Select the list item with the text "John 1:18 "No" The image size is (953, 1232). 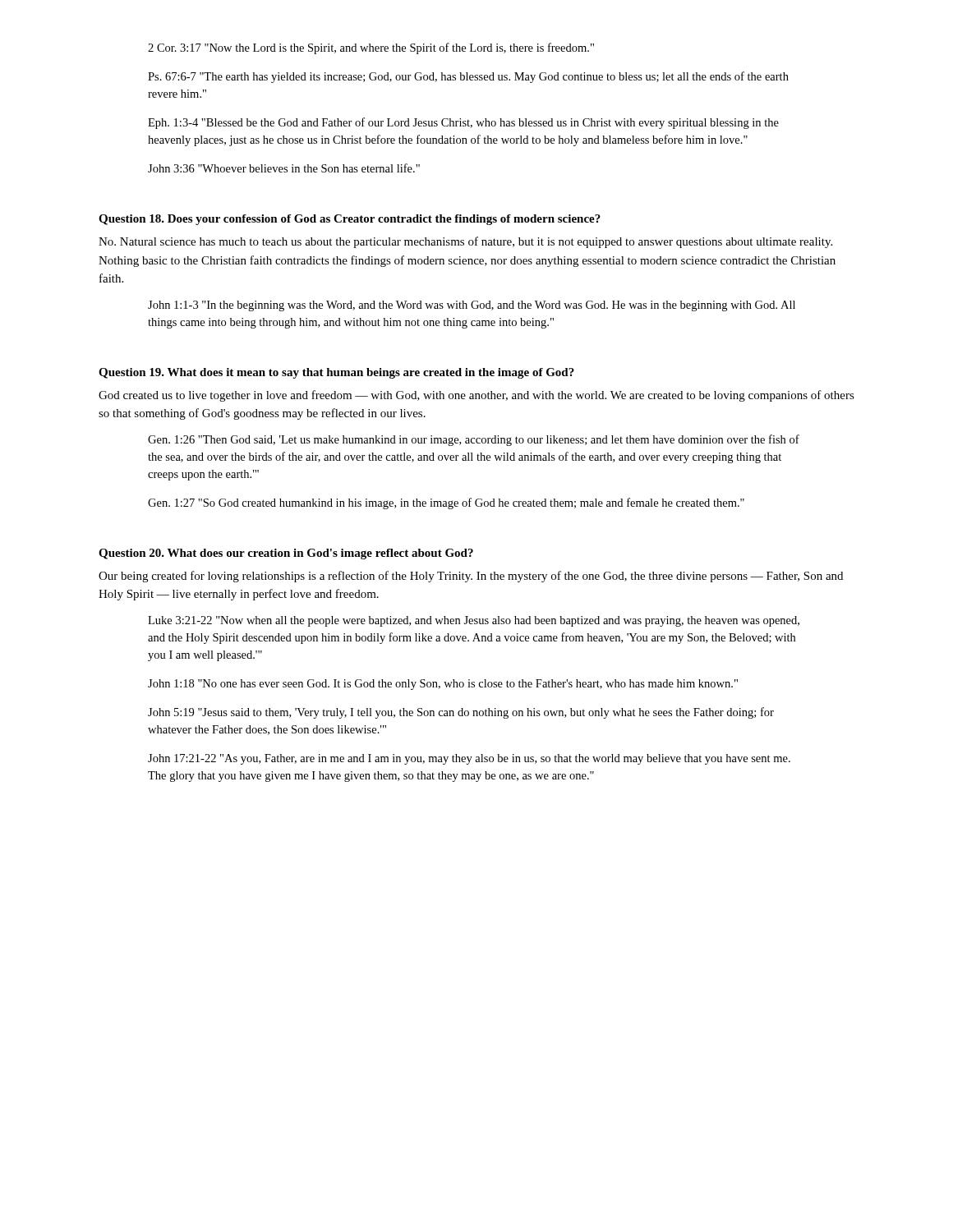click(x=443, y=683)
